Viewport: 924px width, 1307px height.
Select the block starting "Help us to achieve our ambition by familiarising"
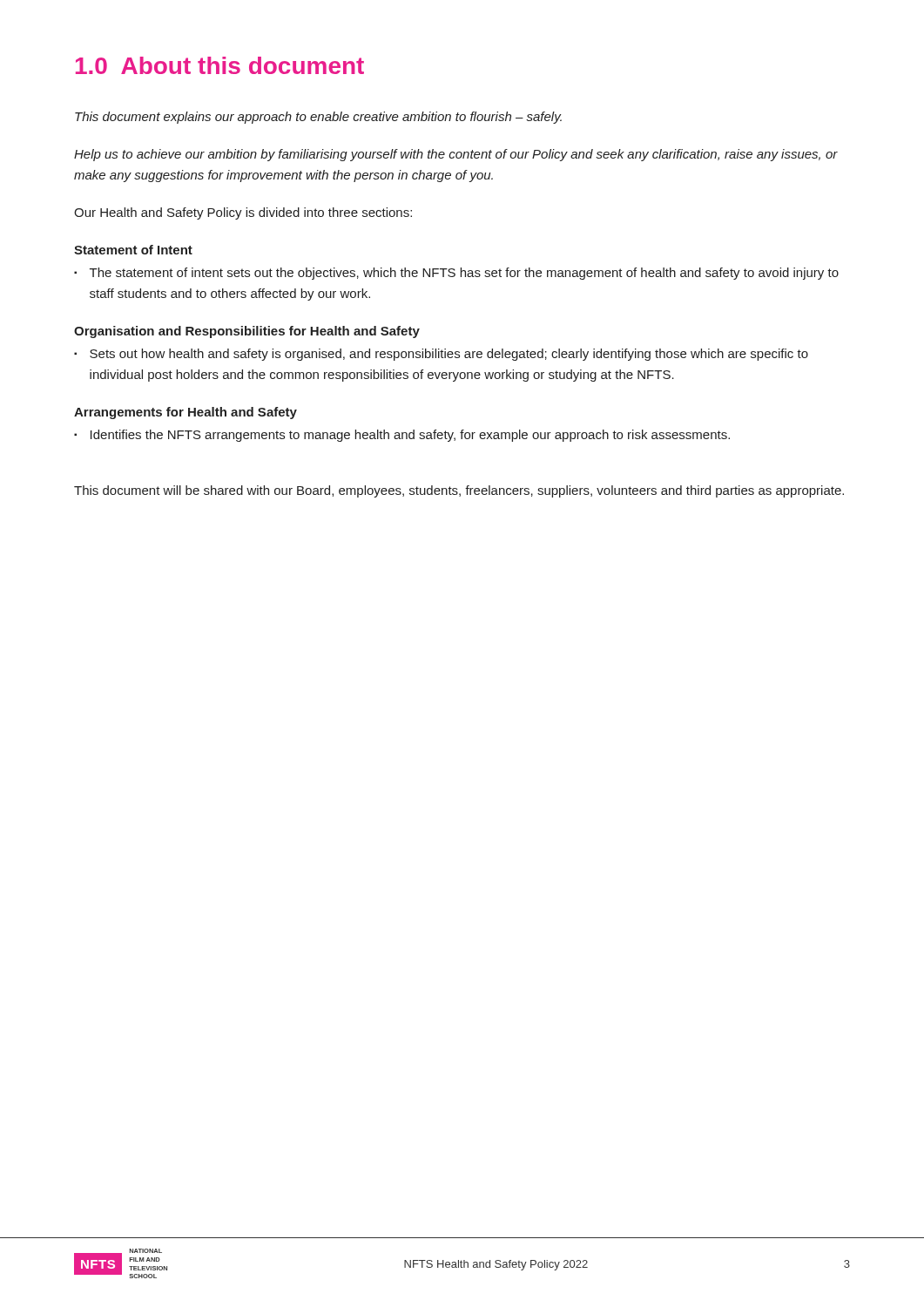tap(462, 164)
